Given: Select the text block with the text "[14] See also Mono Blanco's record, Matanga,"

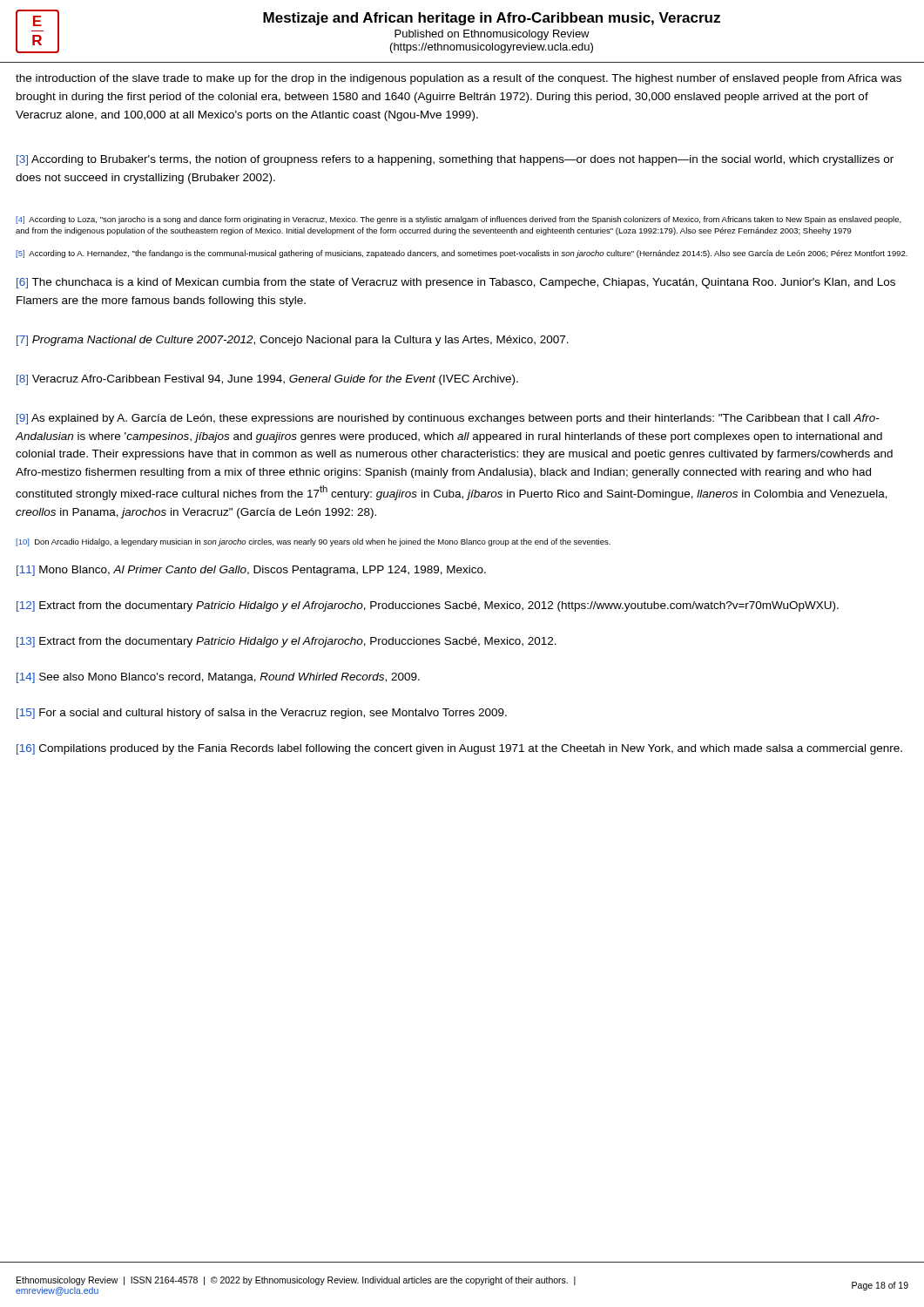Looking at the screenshot, I should click(218, 677).
